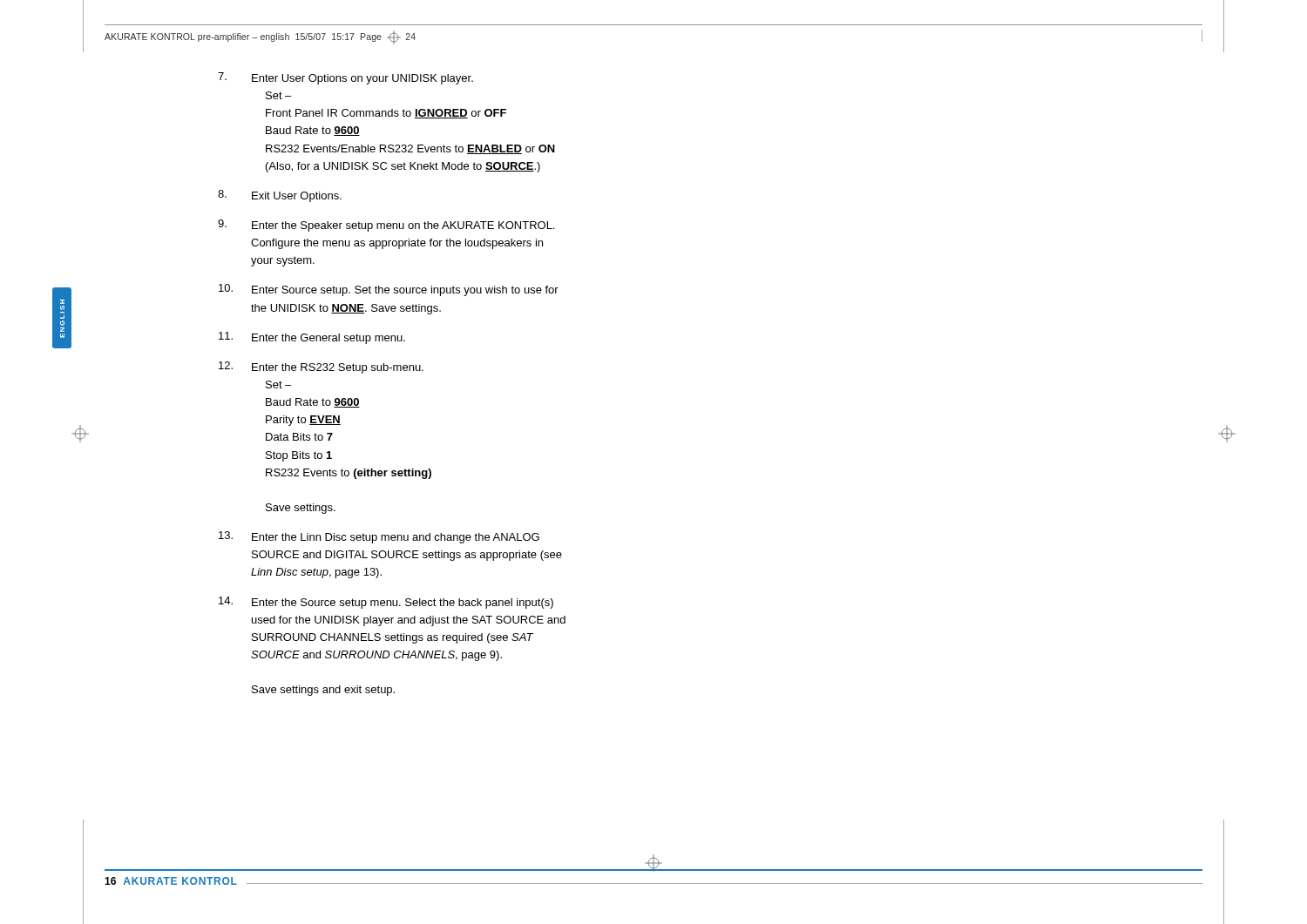Point to "11. Enter the General setup menu."

point(312,338)
